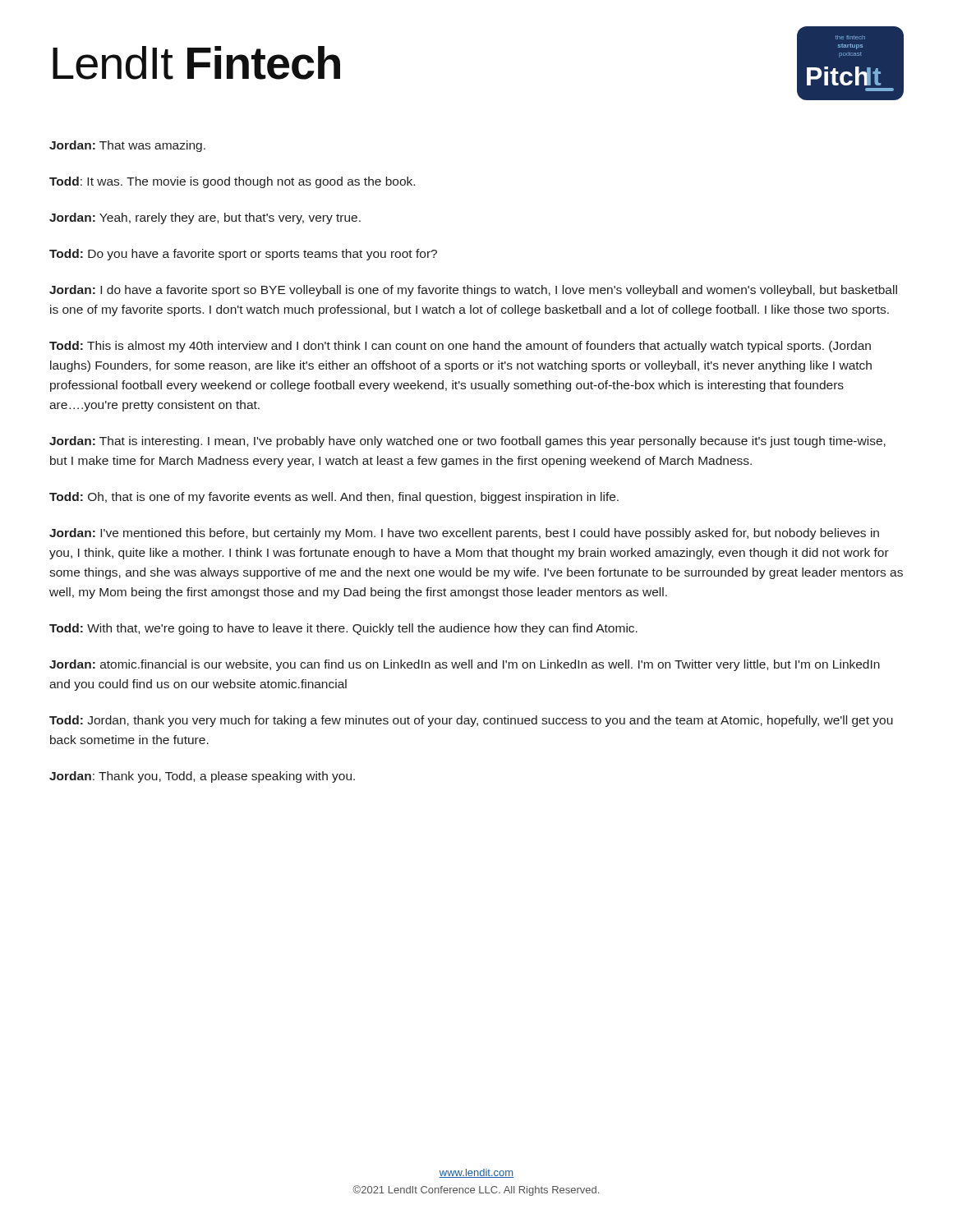Where is the passage that starts "Todd: Oh, that"?
Viewport: 953px width, 1232px height.
(x=334, y=497)
